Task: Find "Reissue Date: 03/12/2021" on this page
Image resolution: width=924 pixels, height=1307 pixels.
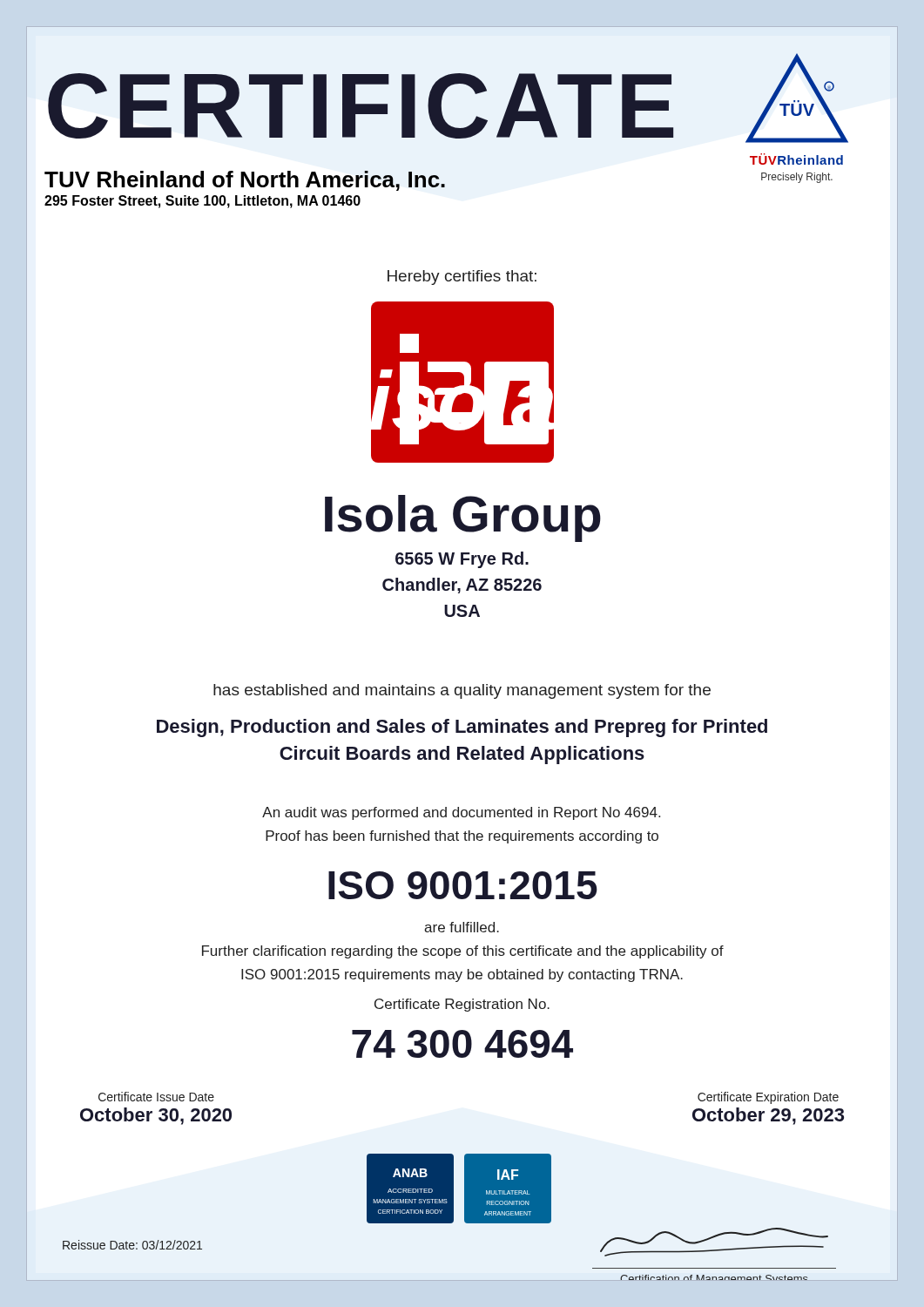Action: [132, 1245]
